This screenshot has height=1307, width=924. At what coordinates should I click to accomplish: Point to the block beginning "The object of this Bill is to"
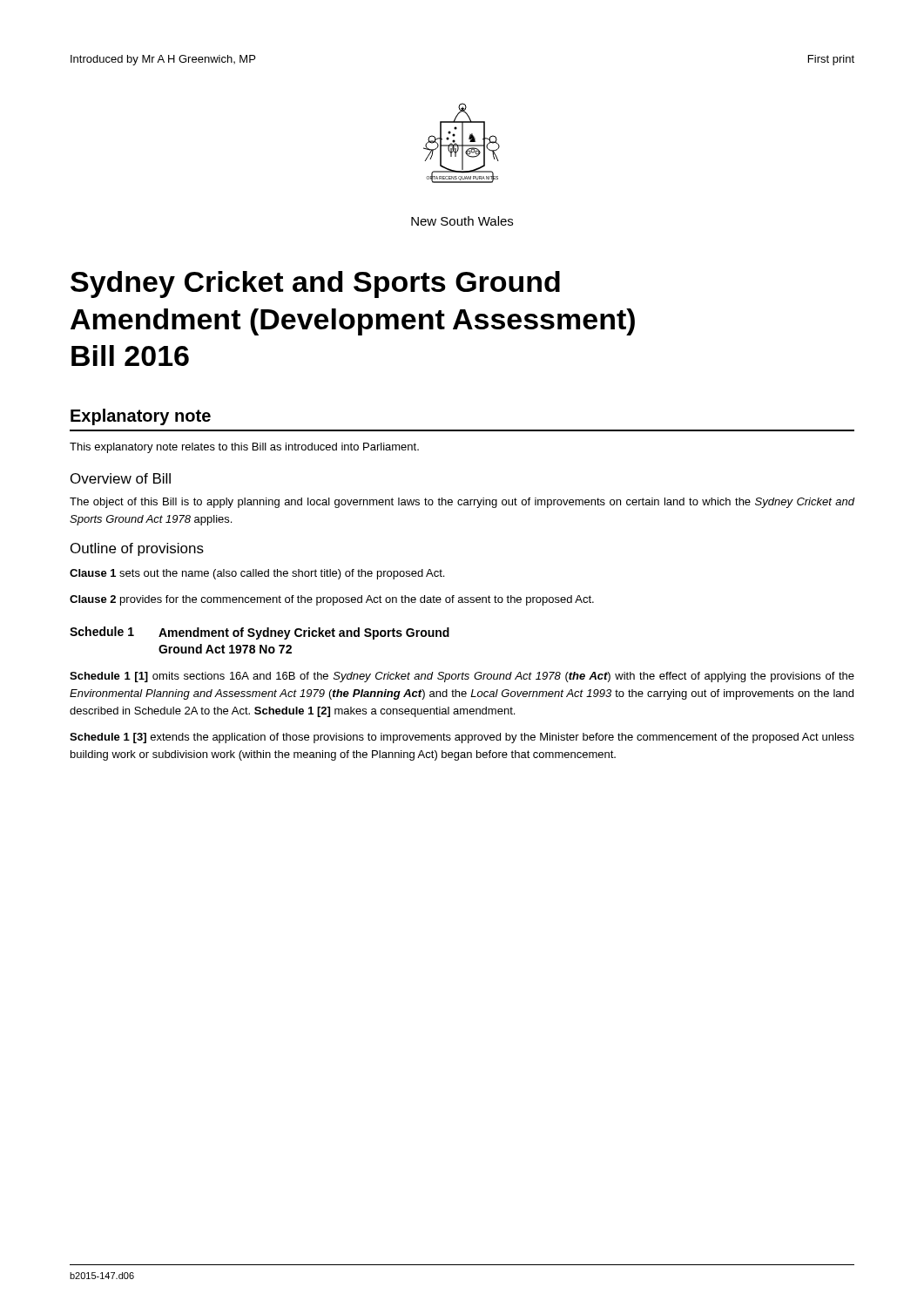462,510
